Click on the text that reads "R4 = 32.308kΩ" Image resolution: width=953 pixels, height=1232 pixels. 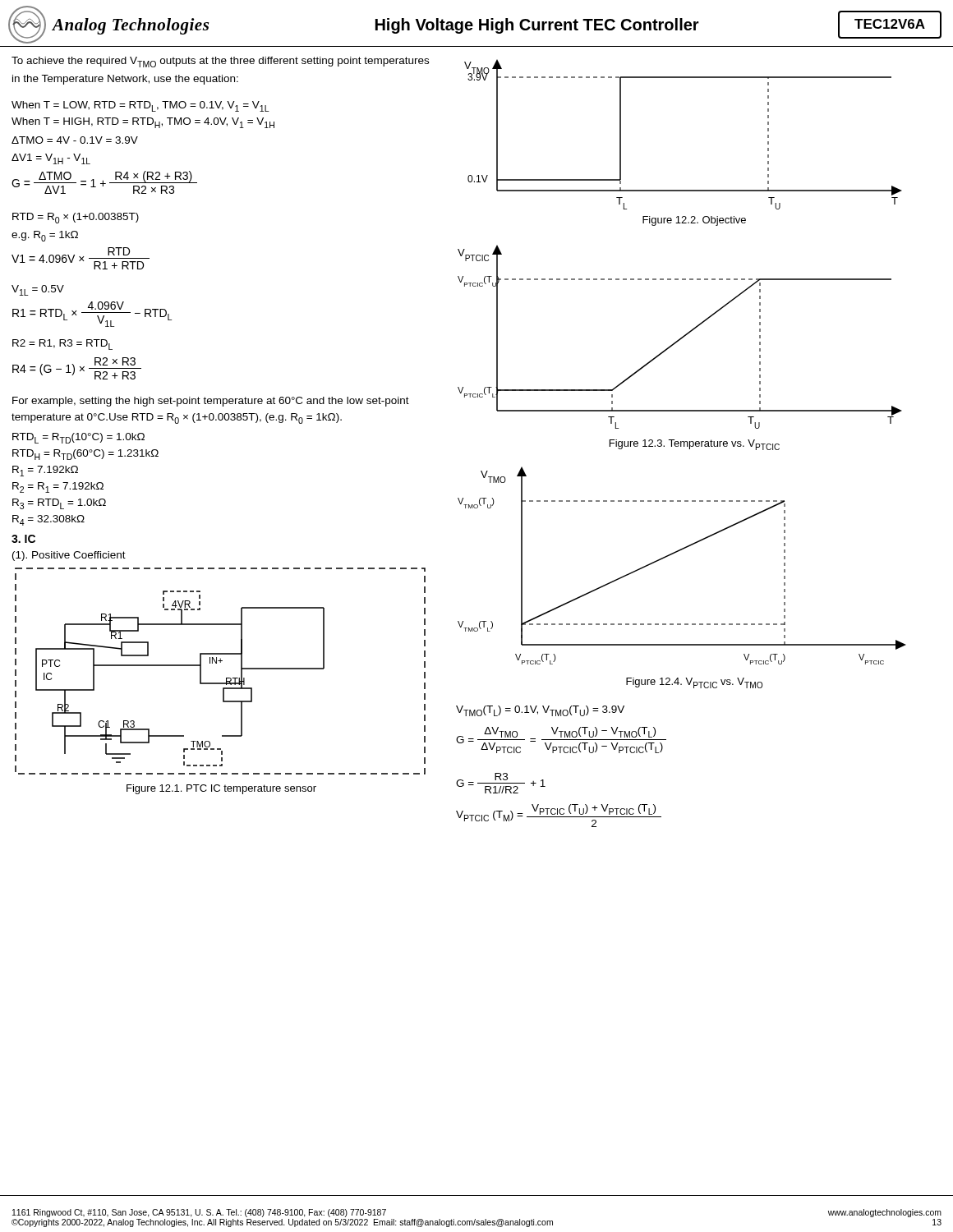point(48,520)
